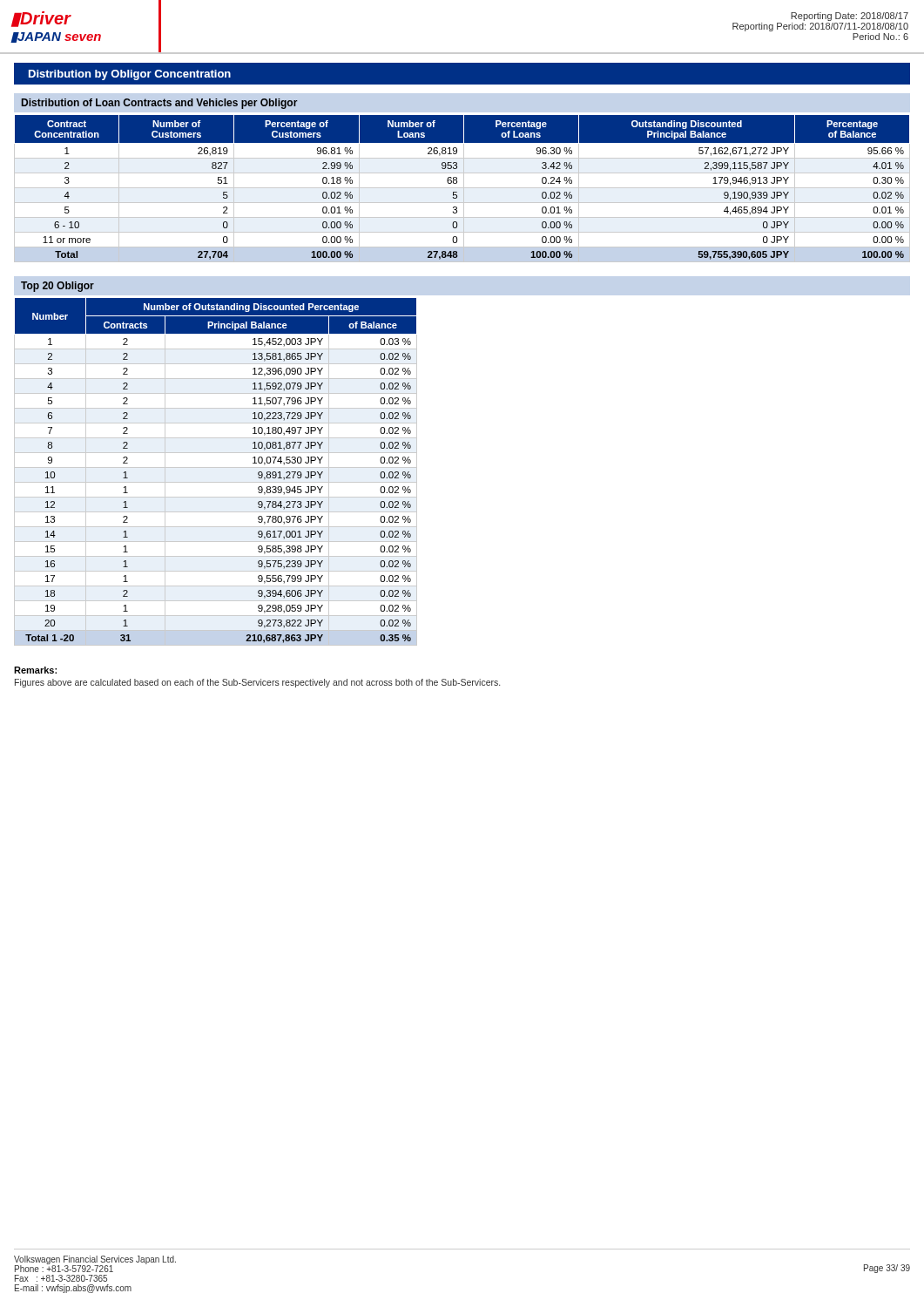This screenshot has height=1307, width=924.
Task: Locate the section header that says "Distribution of Loan"
Action: click(159, 103)
